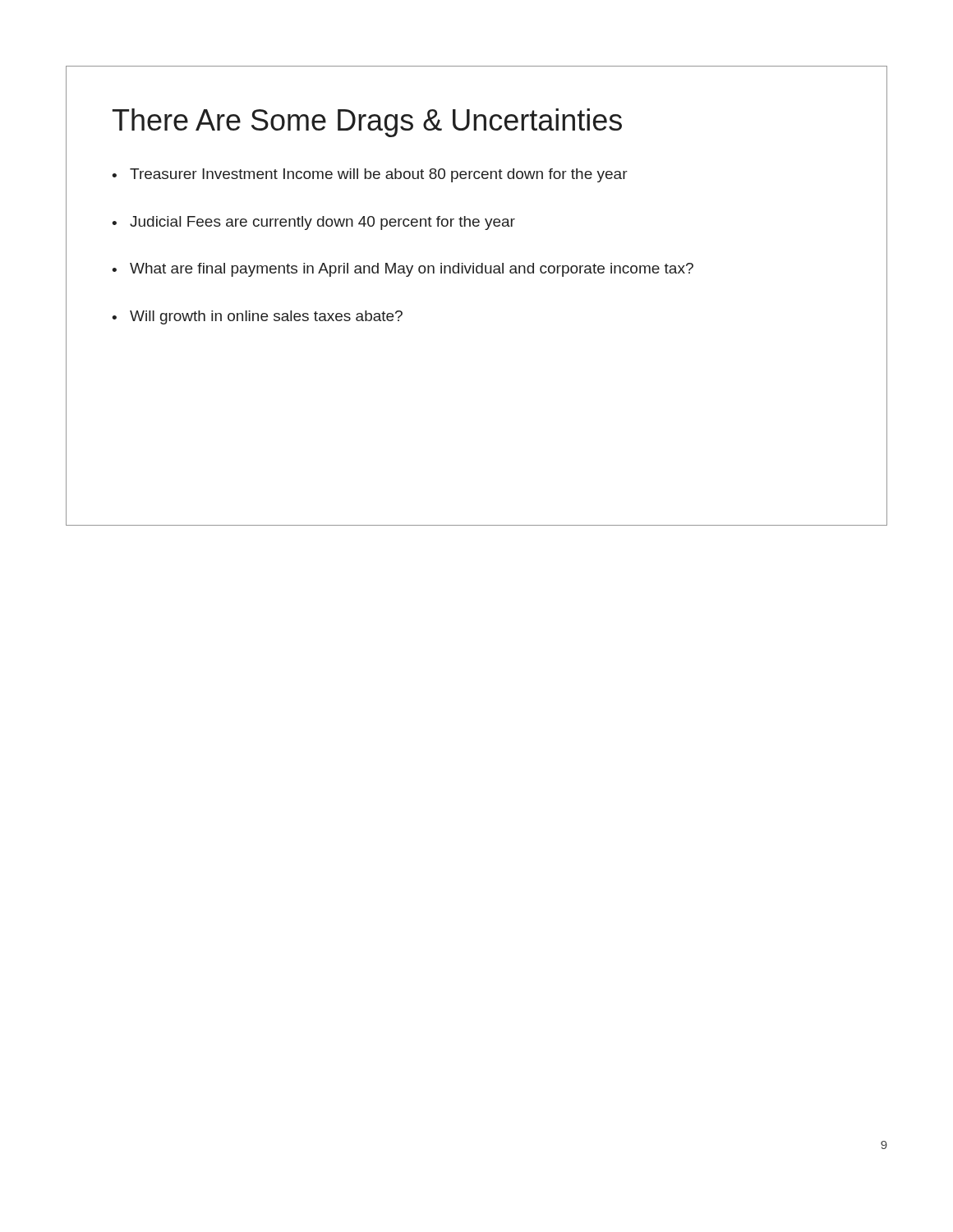Locate the region starting "• Will growth in online"
This screenshot has width=953, height=1232.
(257, 317)
